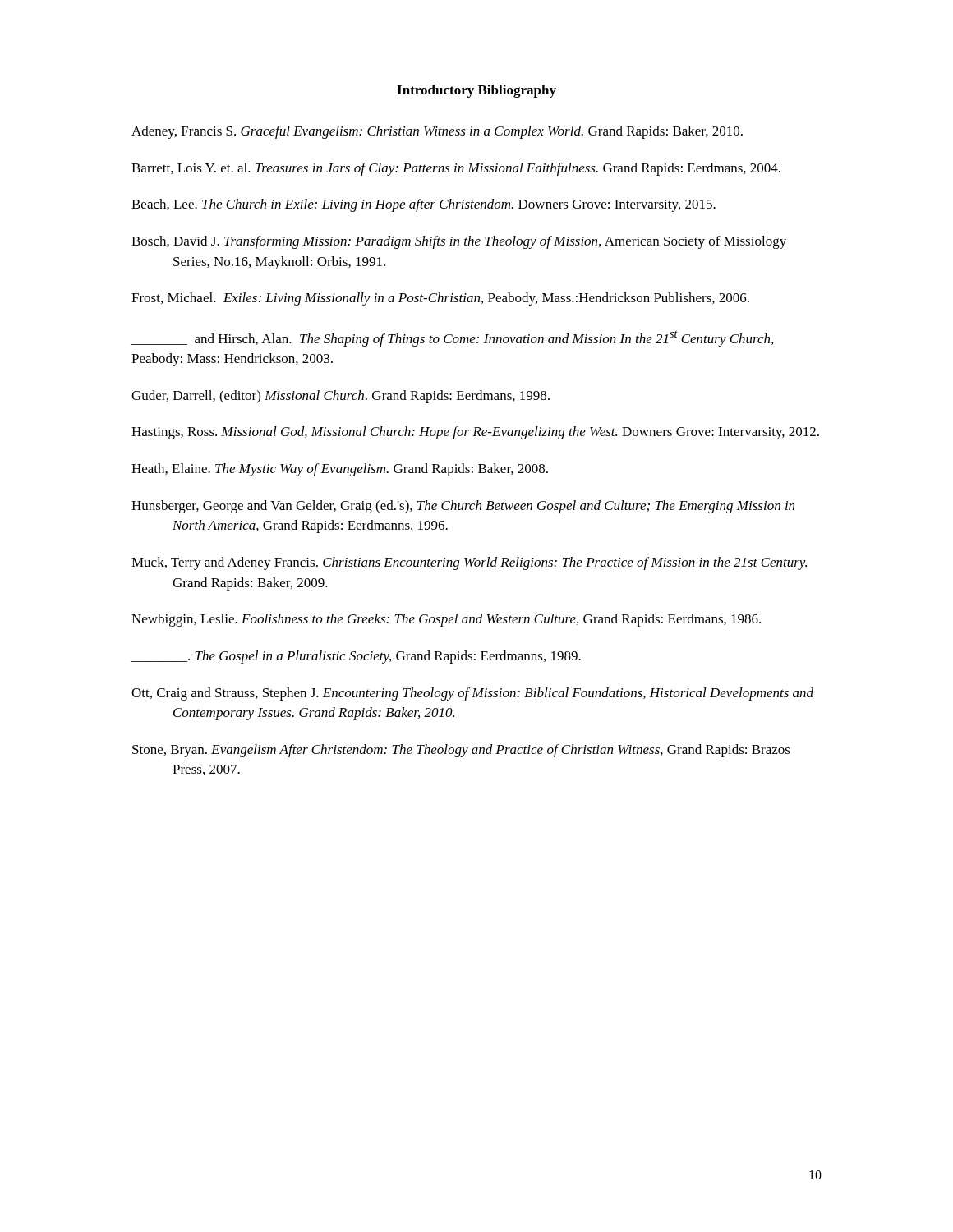Select the list item containing "Stone, Bryan. Evangelism After Christendom: The"

point(461,759)
